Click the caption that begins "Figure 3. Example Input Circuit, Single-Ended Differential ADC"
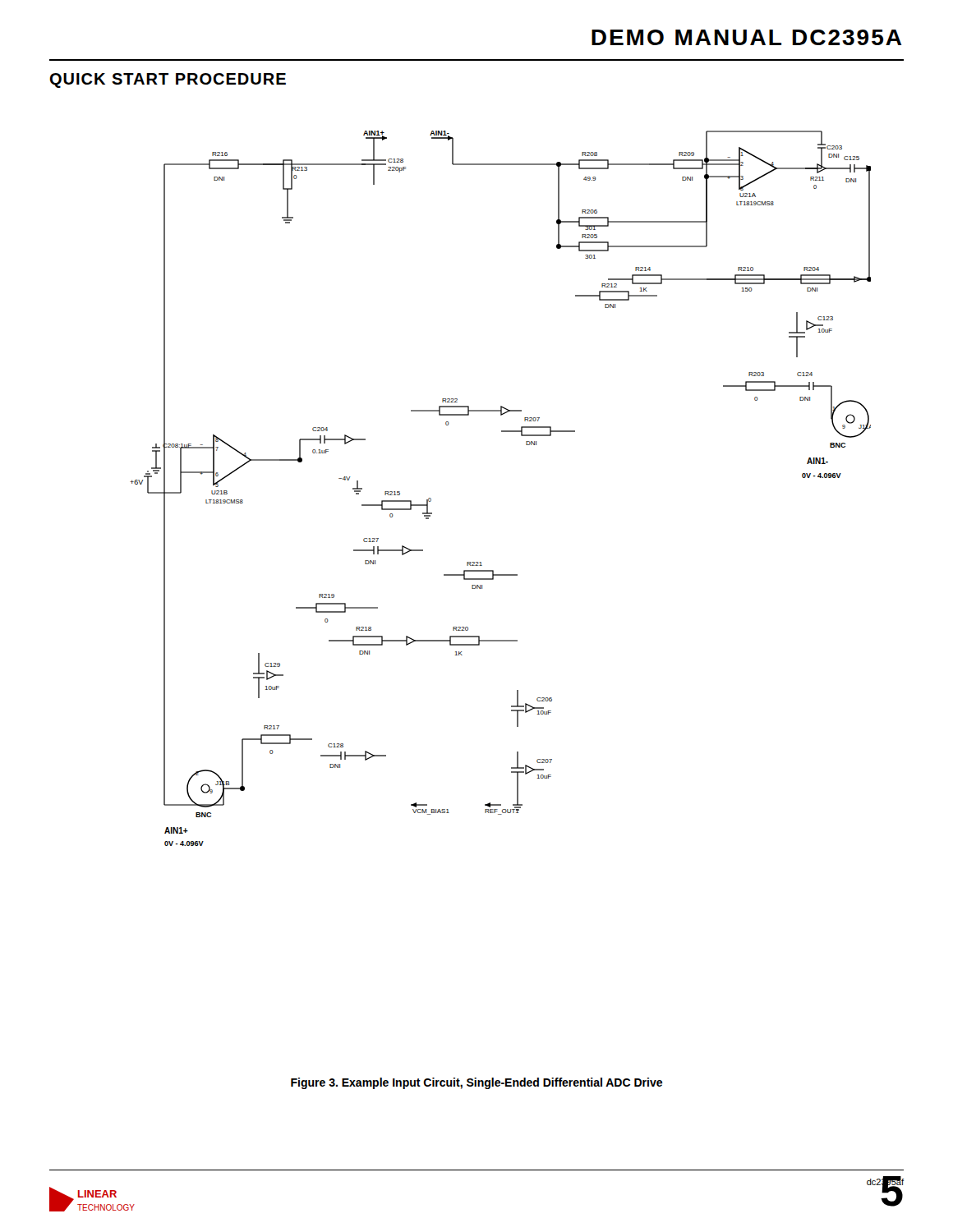This screenshot has width=953, height=1232. point(476,1082)
